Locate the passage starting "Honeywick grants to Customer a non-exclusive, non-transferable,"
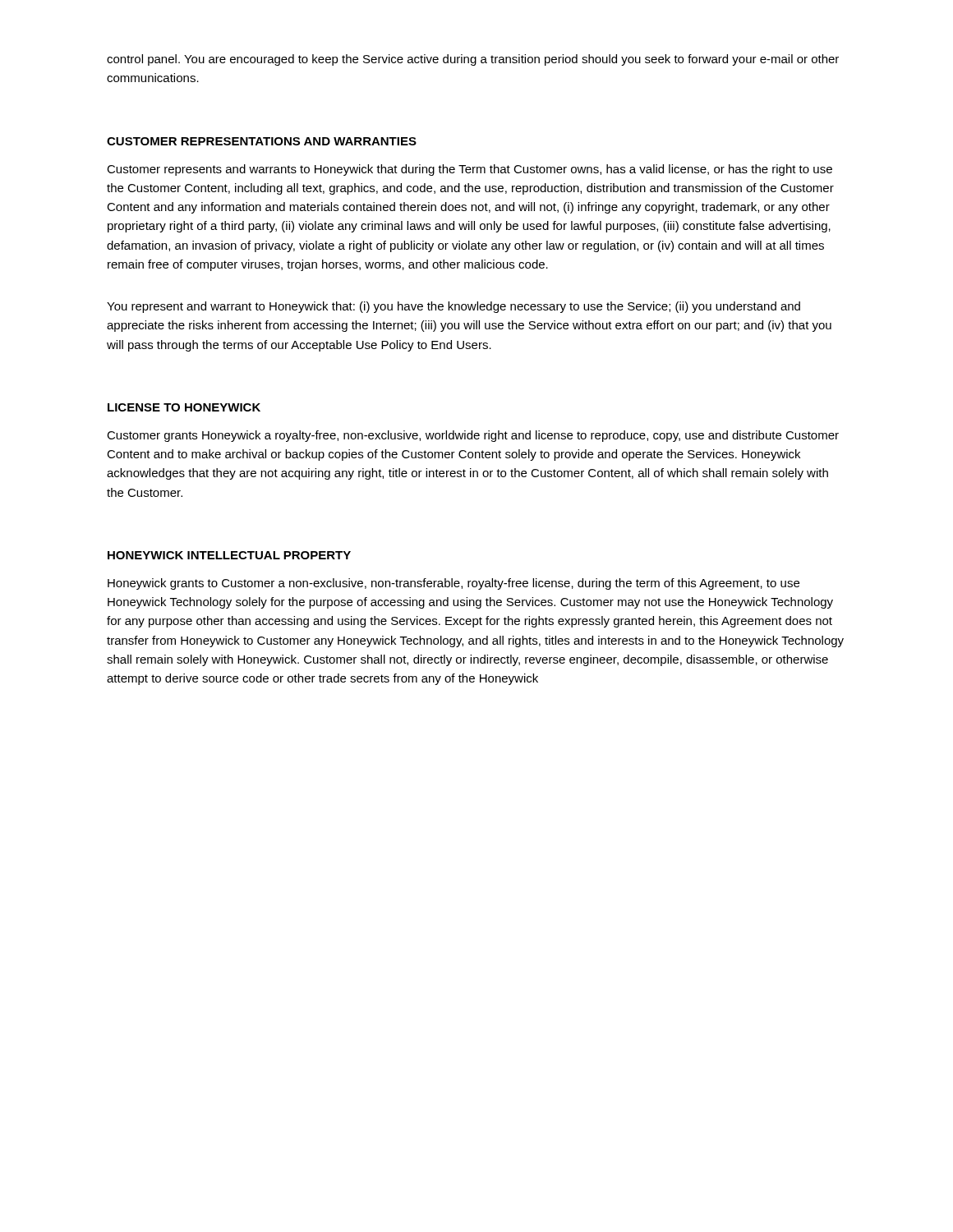 click(x=475, y=630)
